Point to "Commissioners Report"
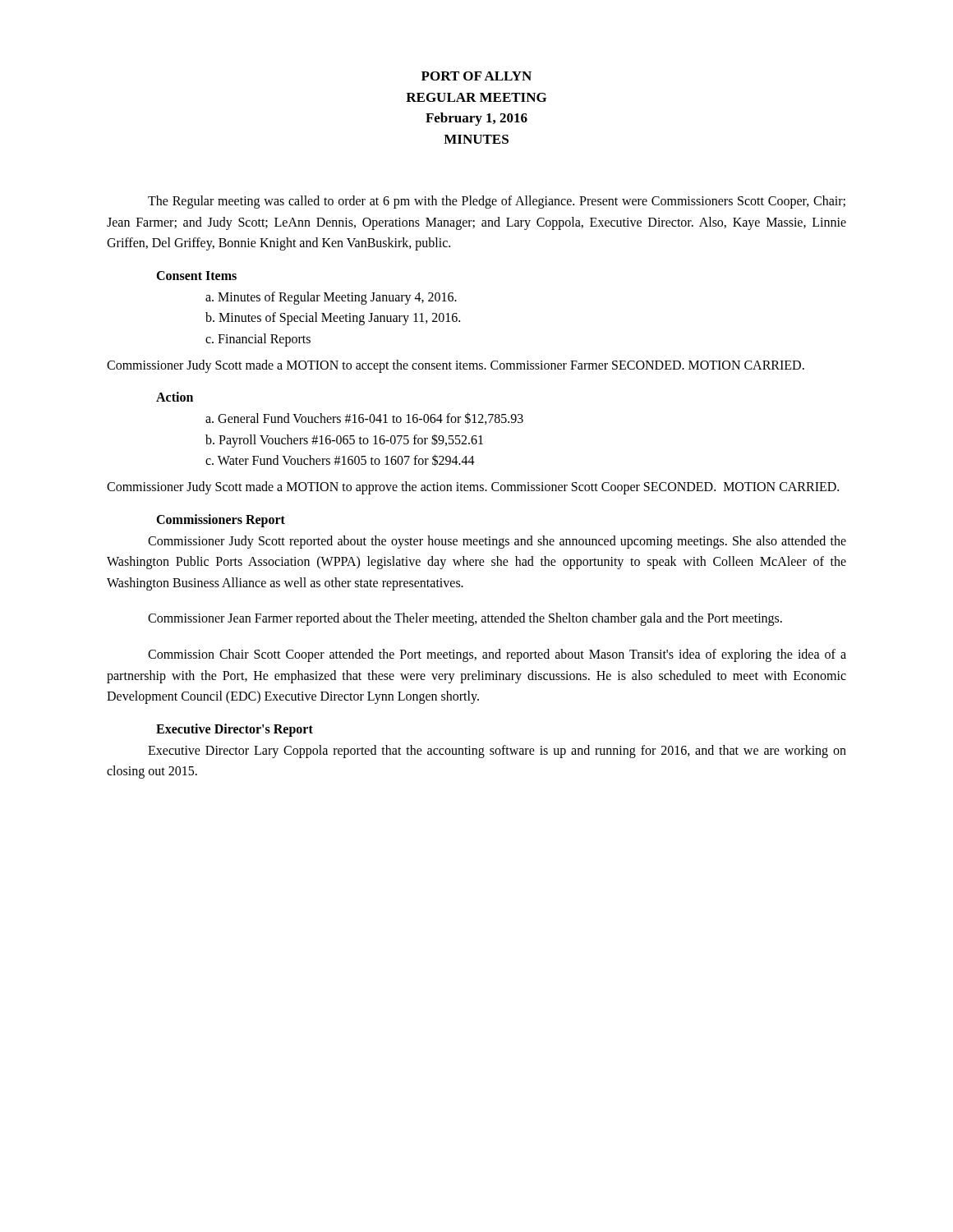The width and height of the screenshot is (953, 1232). click(x=221, y=519)
